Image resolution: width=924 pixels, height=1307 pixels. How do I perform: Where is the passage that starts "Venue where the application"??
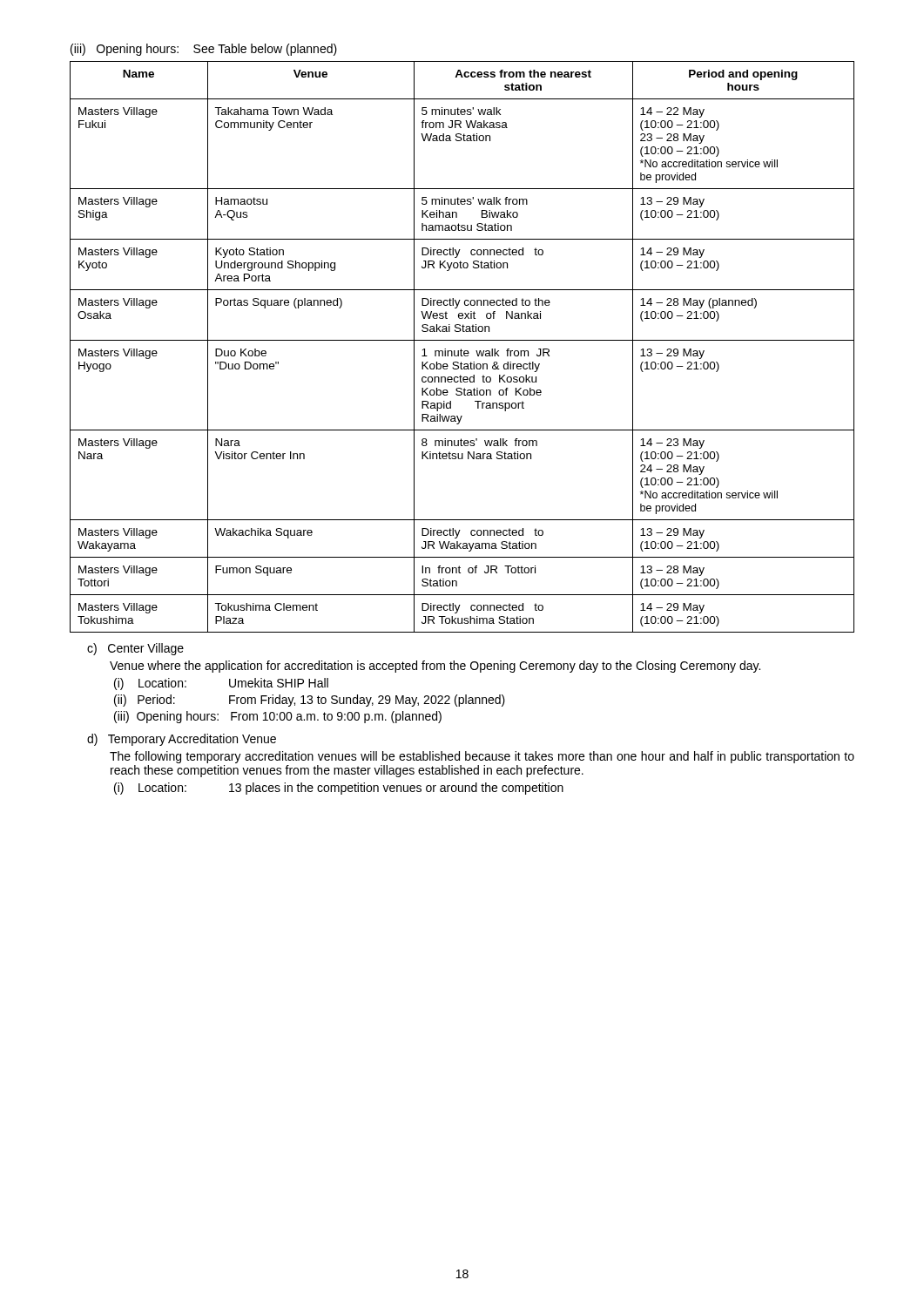(x=436, y=666)
